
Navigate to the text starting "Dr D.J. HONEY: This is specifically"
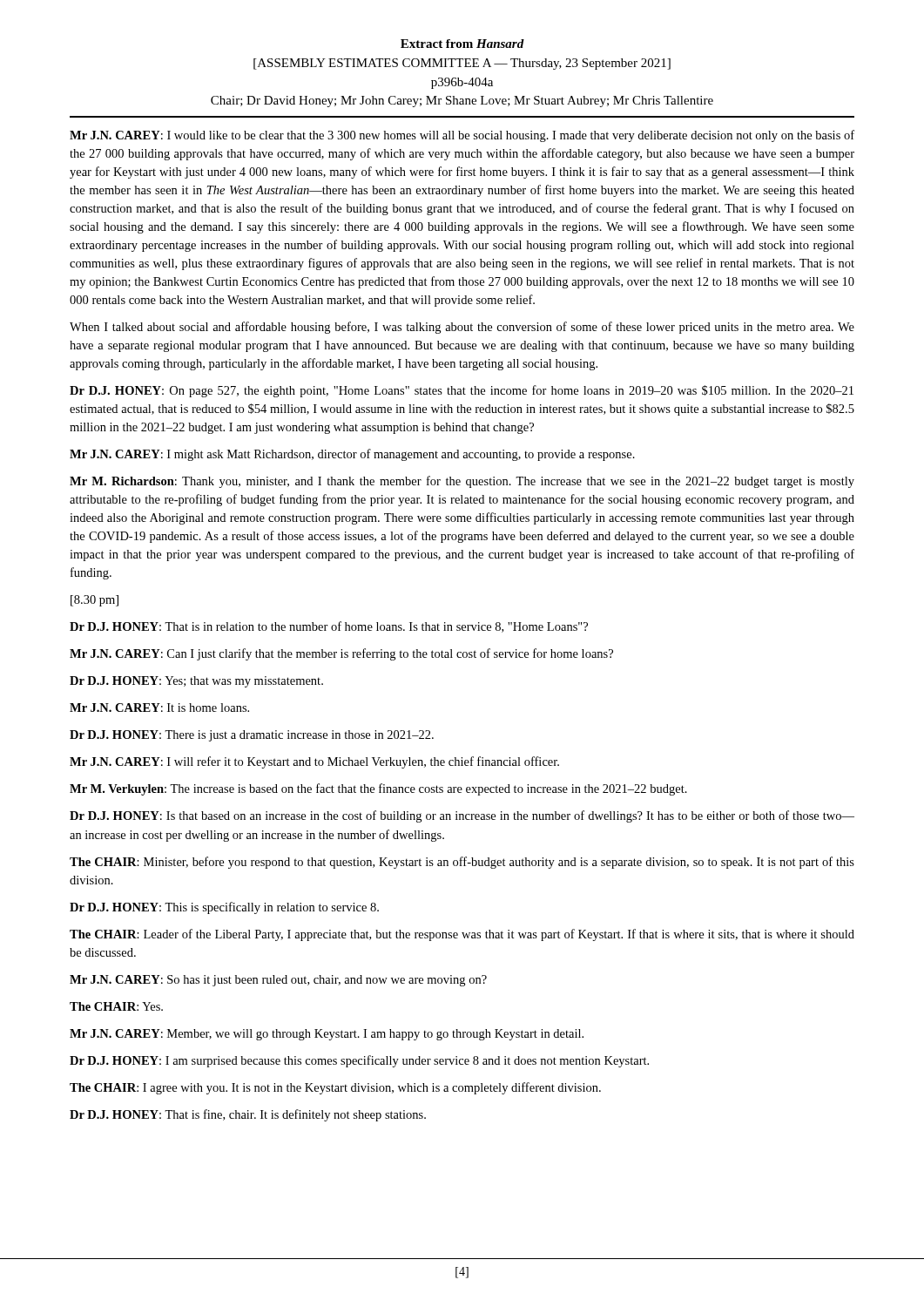[224, 908]
